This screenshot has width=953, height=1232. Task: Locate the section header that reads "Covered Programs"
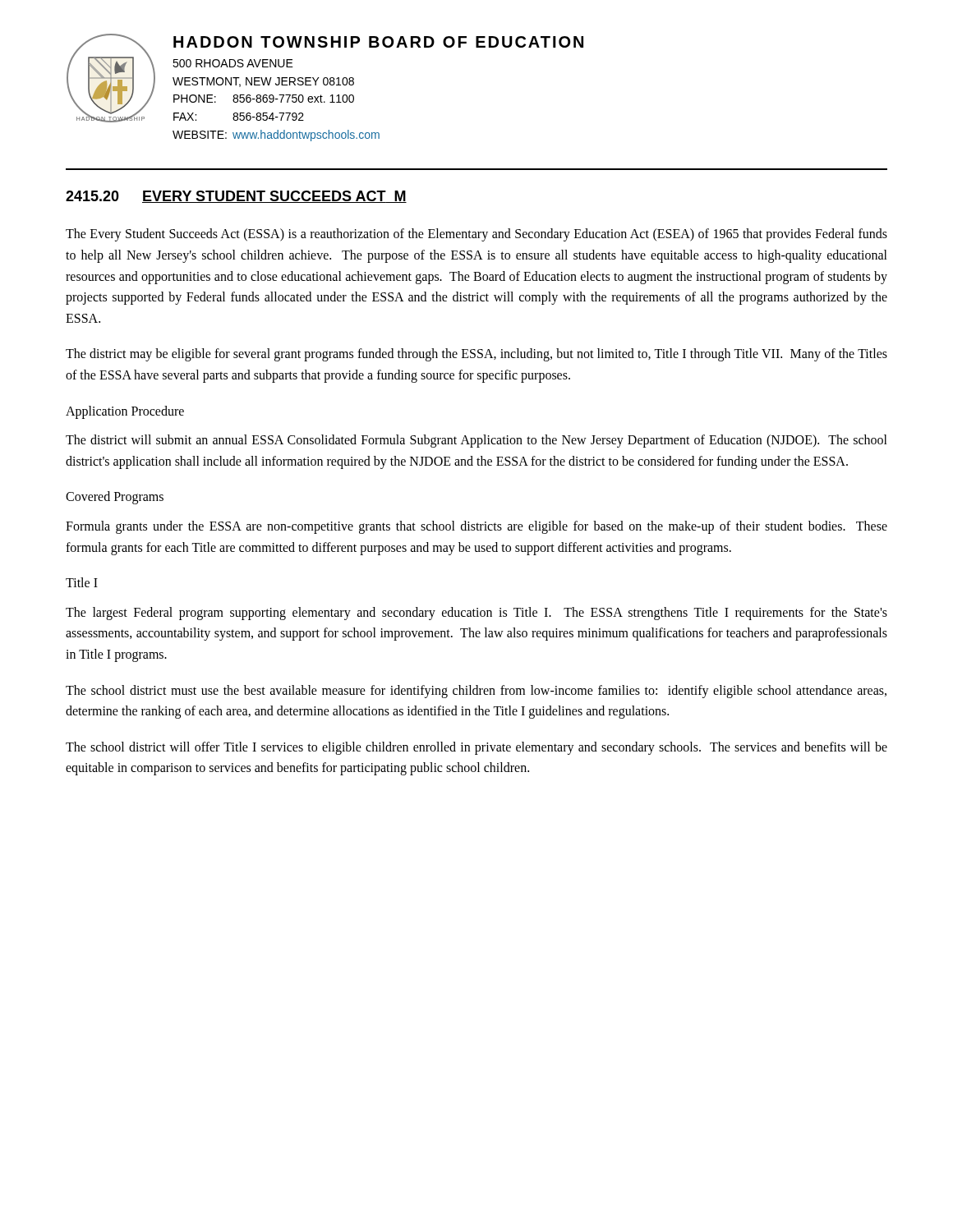[x=115, y=497]
